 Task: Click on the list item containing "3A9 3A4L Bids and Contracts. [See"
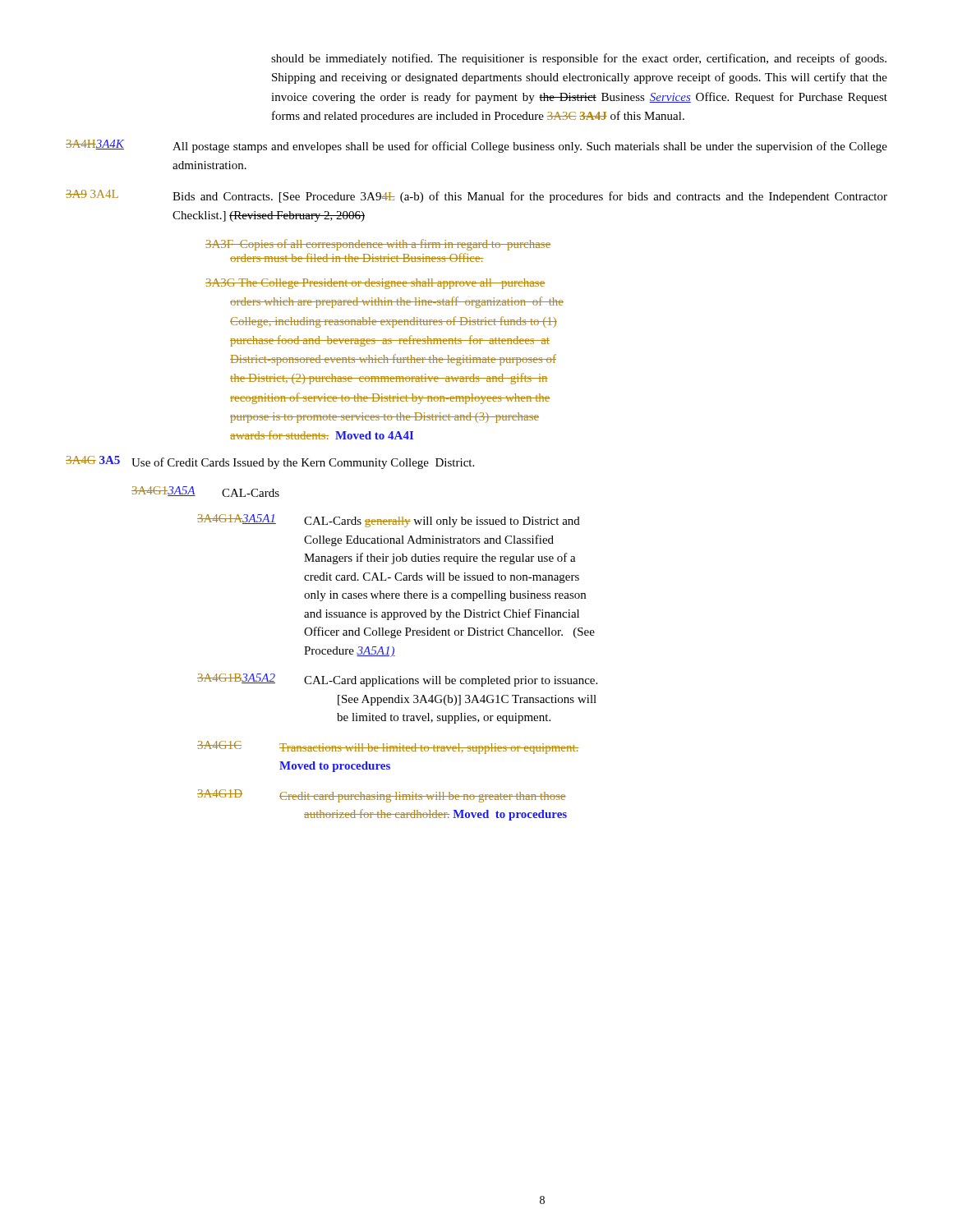476,206
